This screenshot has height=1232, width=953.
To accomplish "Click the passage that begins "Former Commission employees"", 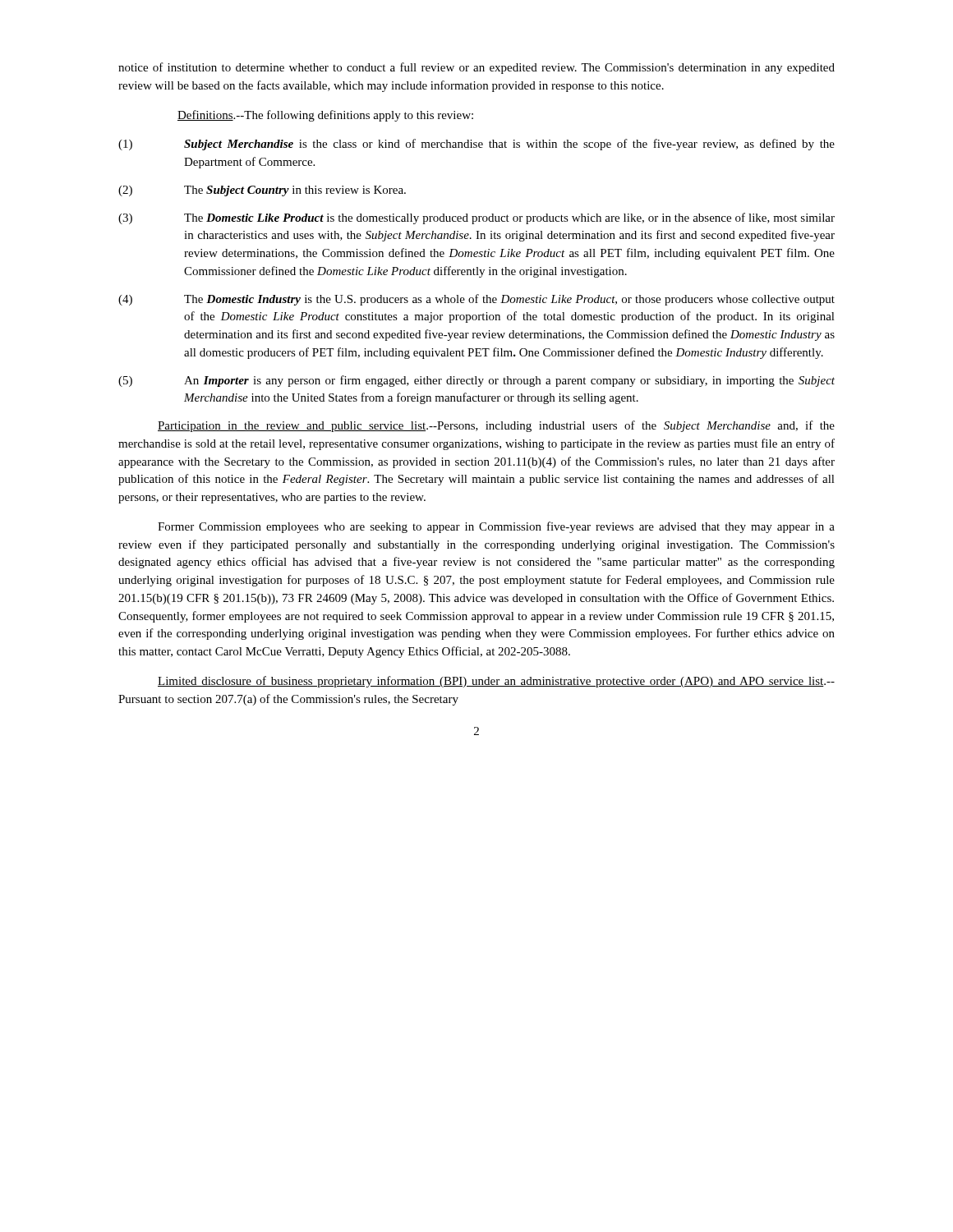I will tap(476, 589).
